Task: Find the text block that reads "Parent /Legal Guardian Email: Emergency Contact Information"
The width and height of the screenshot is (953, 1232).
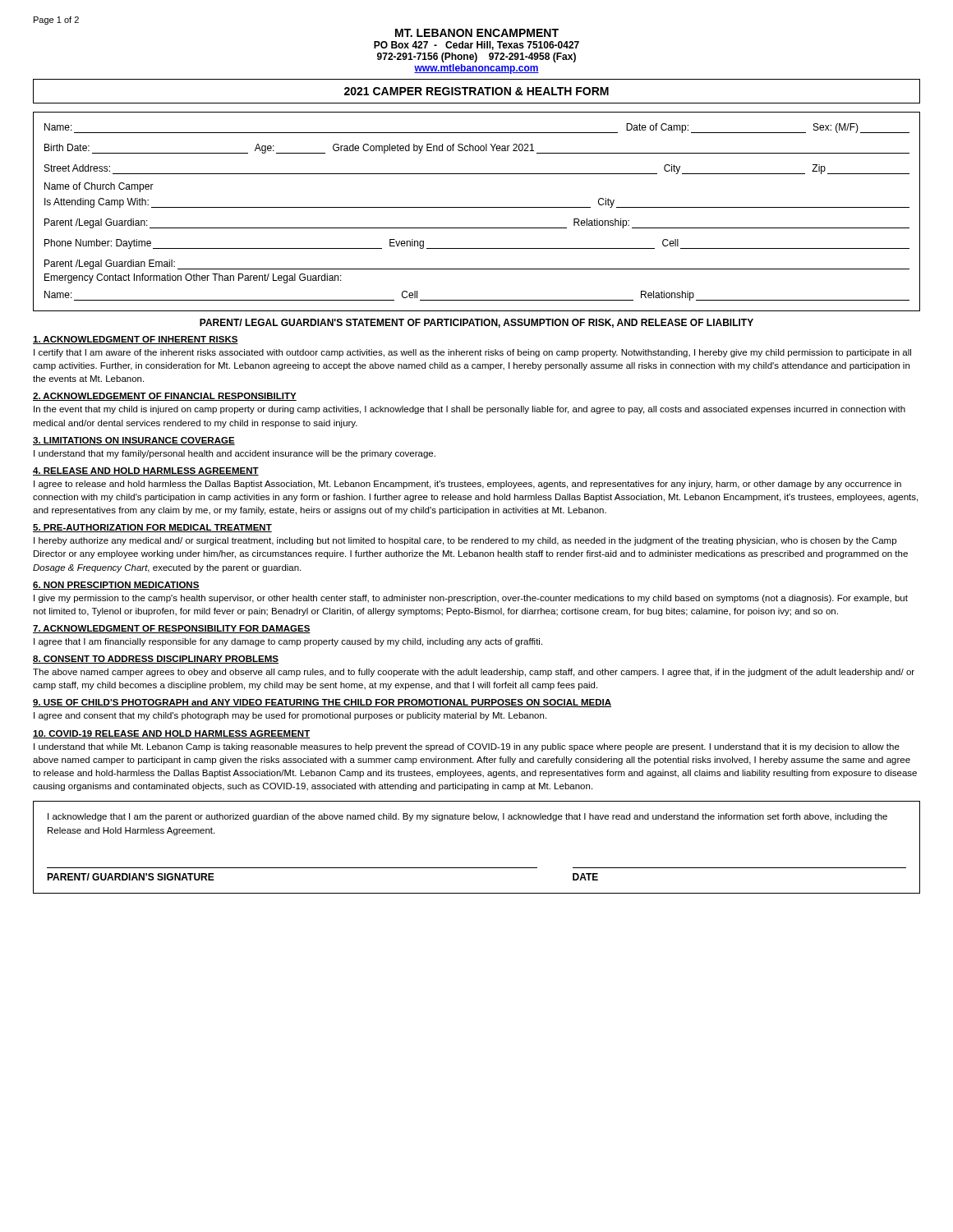Action: tap(476, 269)
